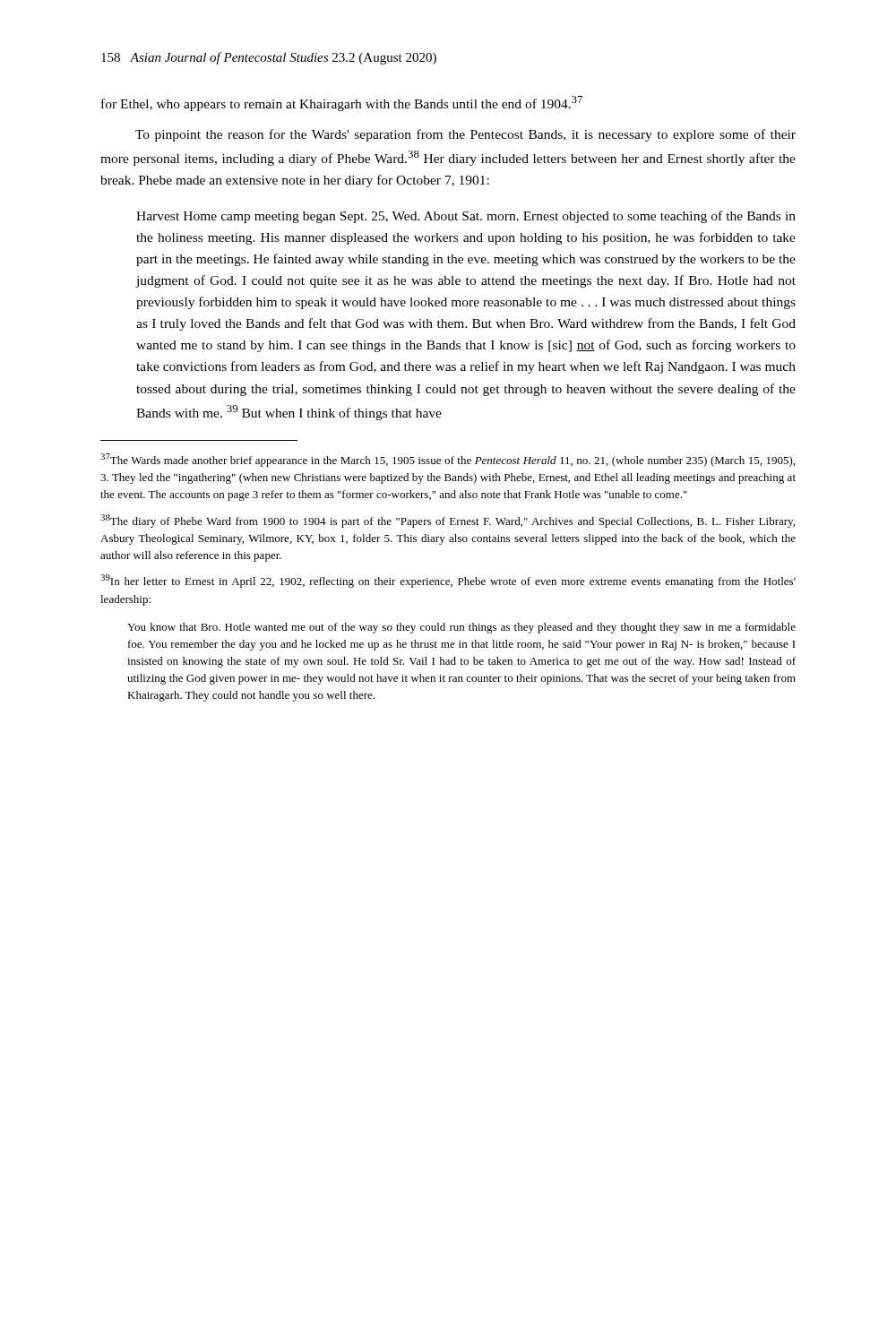Locate the text block that reads "You know that"

[461, 662]
